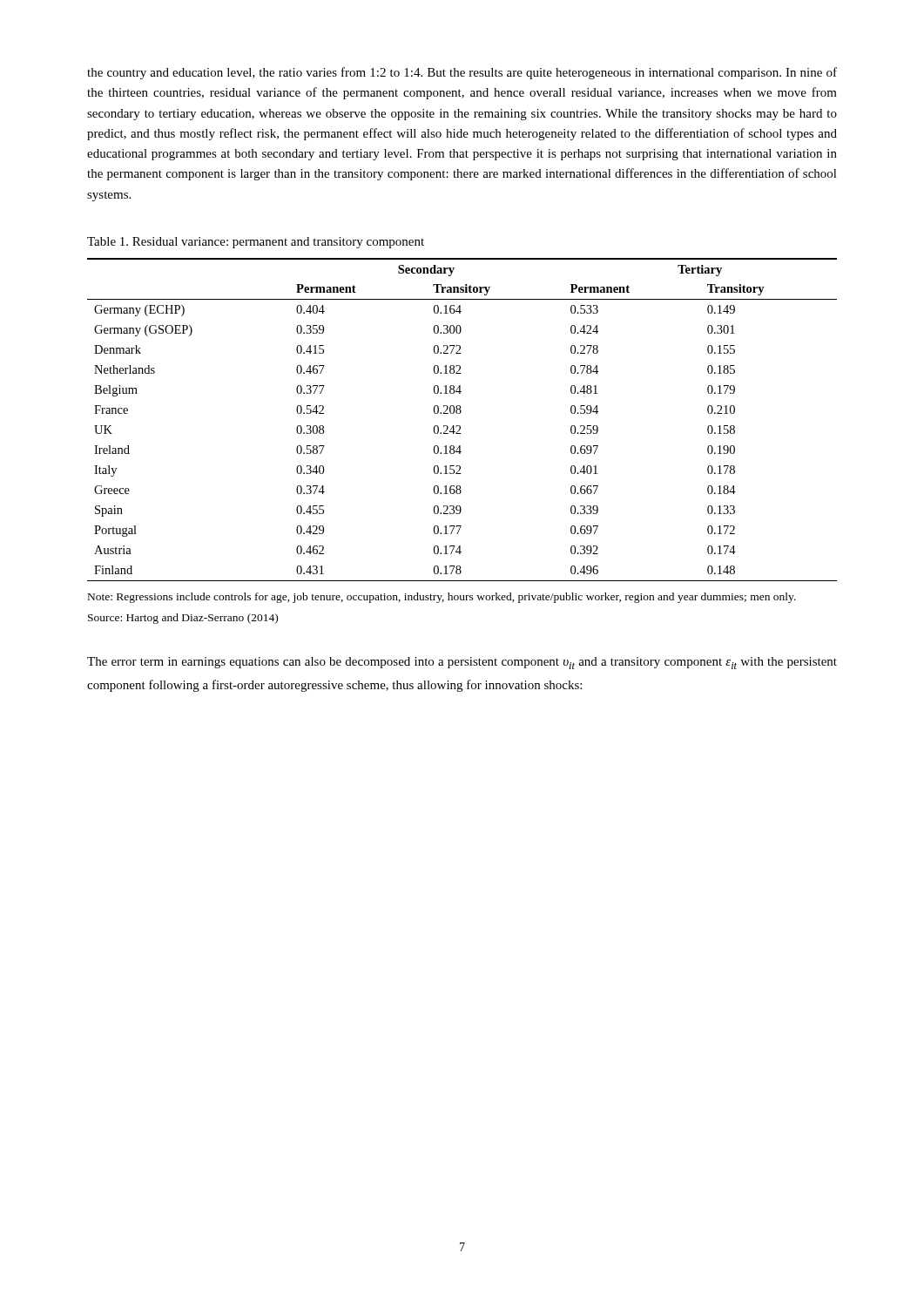
Task: Select the caption containing "Table 1. Residual variance: permanent"
Action: click(256, 241)
